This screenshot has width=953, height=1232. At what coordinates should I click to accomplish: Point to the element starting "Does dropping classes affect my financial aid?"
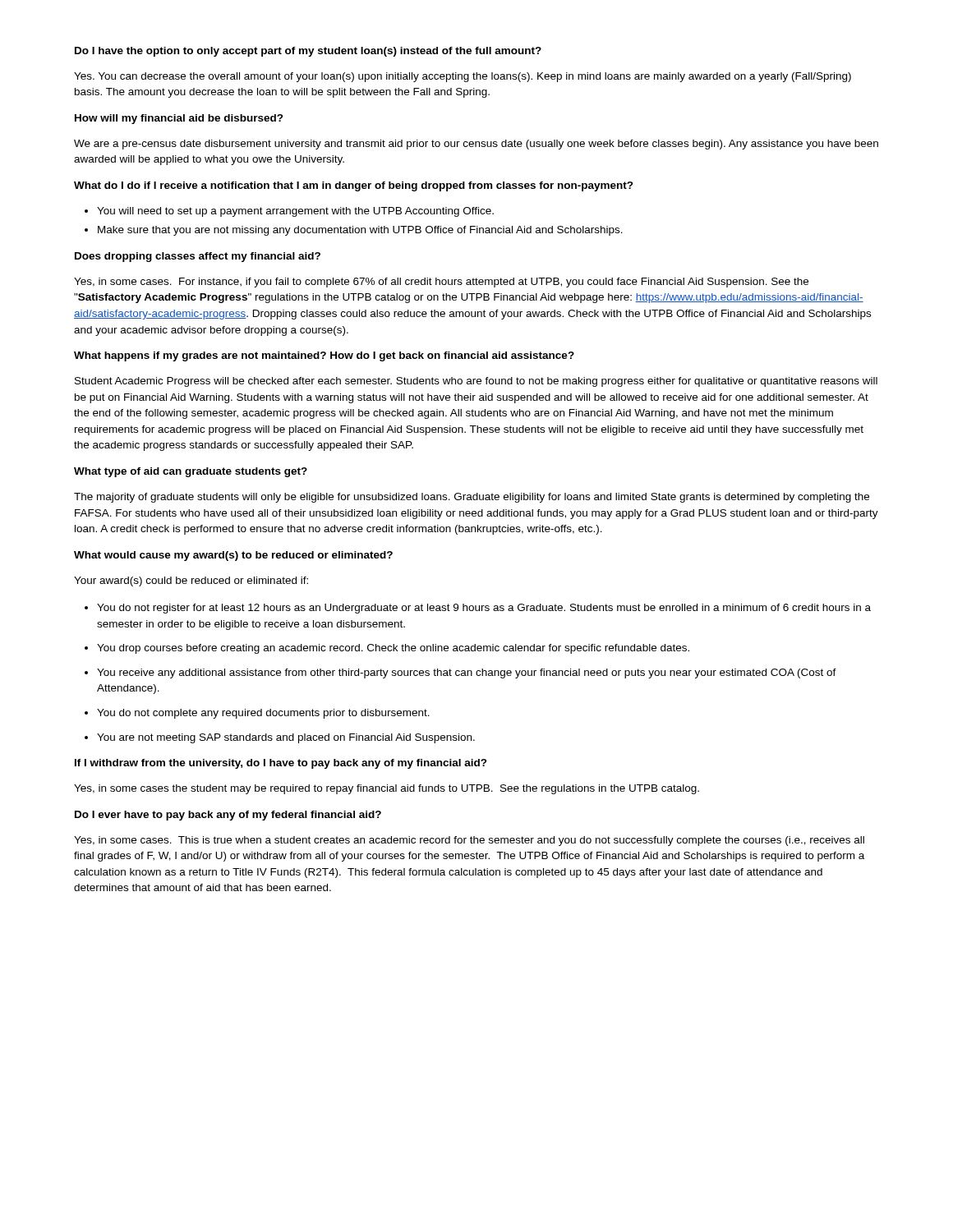tap(198, 257)
